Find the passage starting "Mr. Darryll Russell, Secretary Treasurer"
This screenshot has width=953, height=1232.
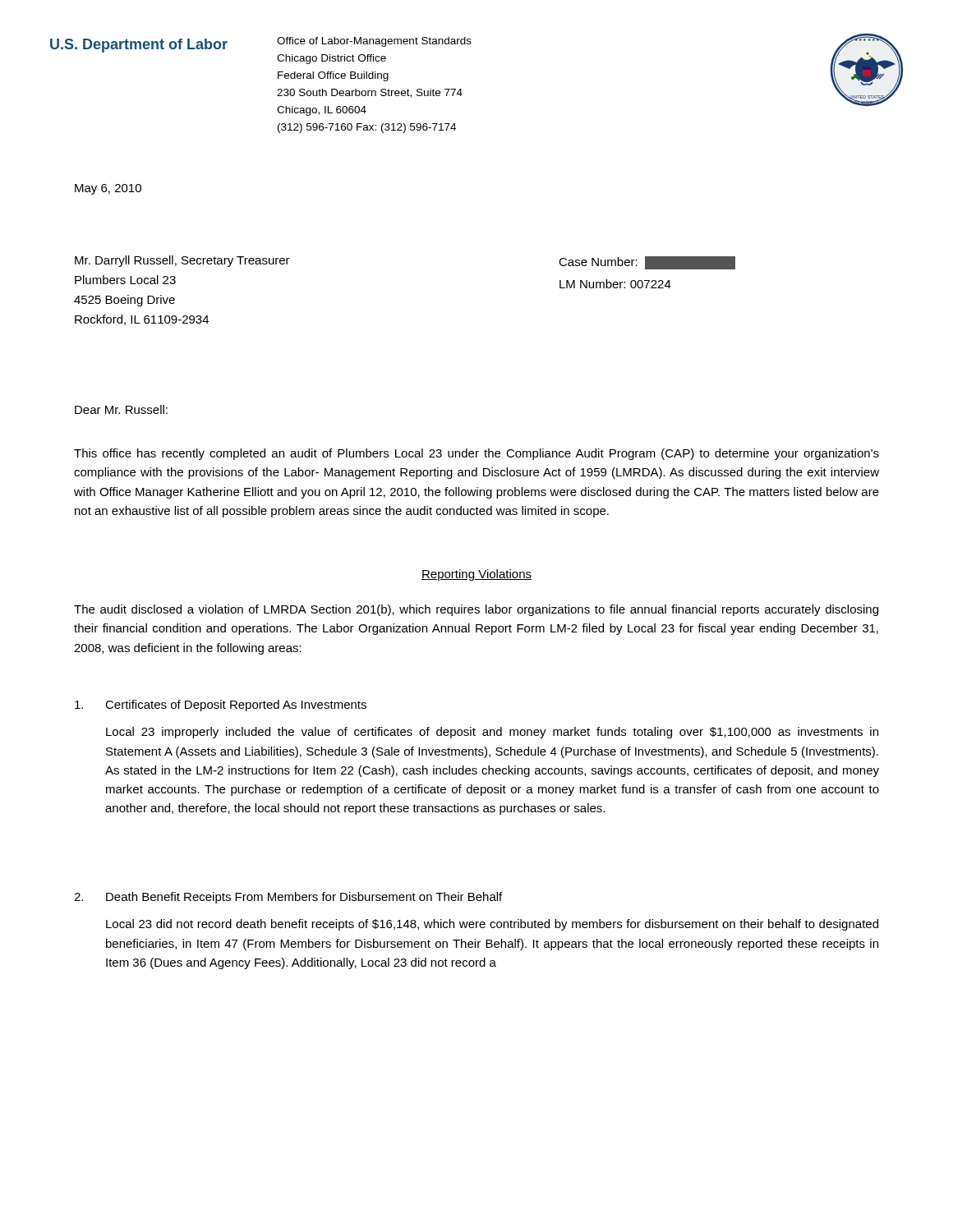tap(182, 290)
